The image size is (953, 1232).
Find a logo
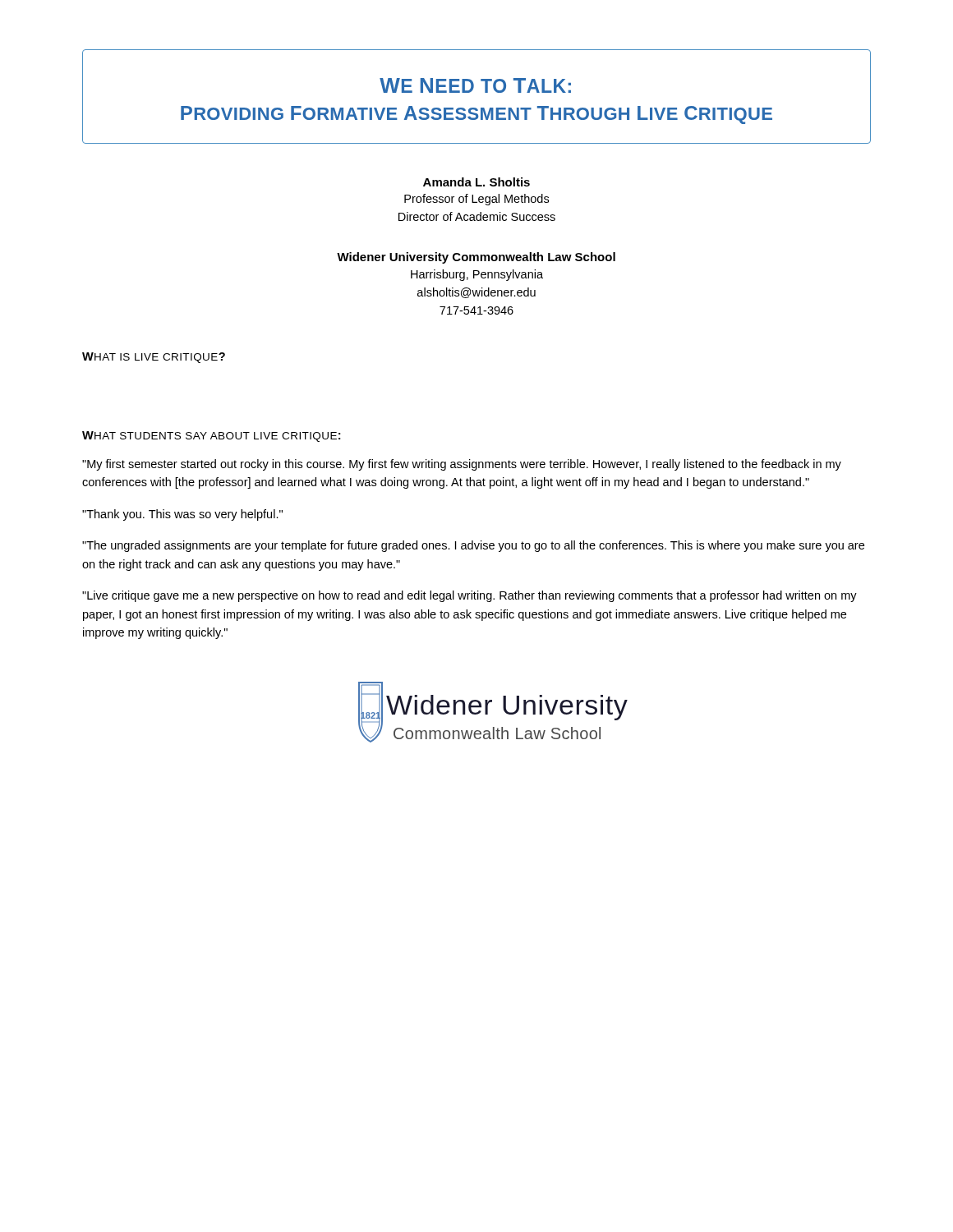476,718
